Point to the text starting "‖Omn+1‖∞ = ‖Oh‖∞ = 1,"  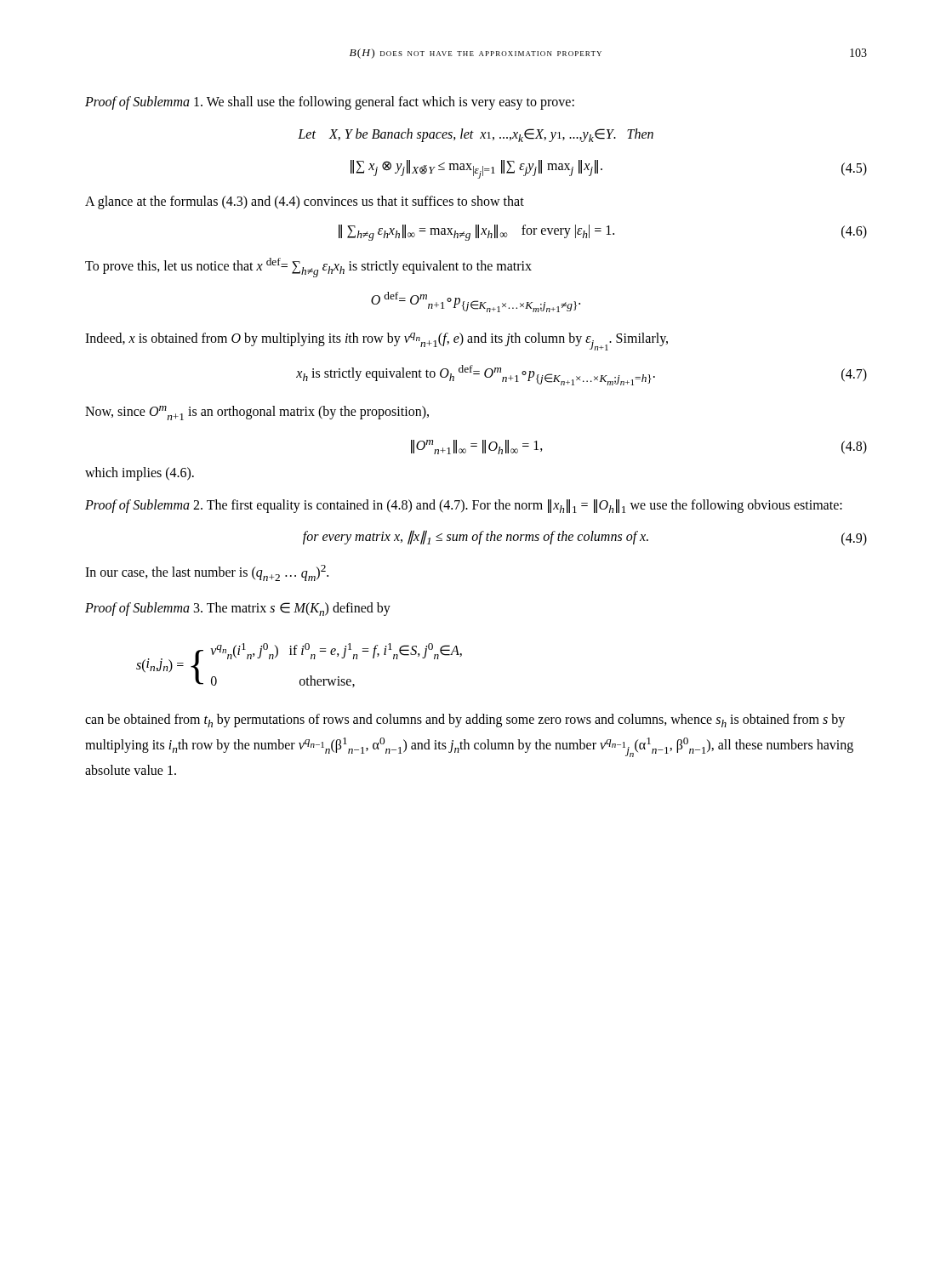coord(484,447)
